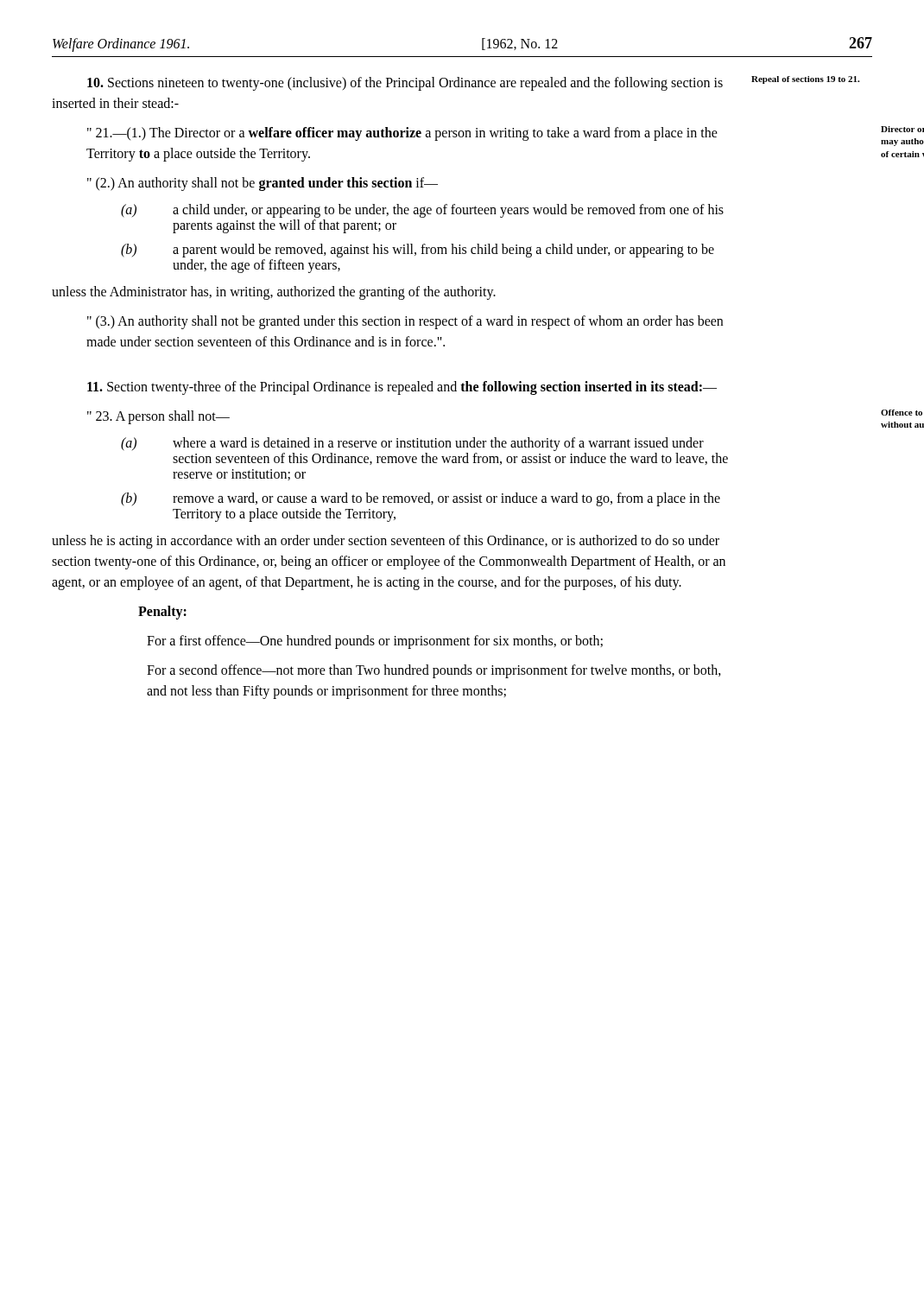Screen dimensions: 1296x924
Task: Select the list item containing "For a first offence—One hundred pounds or"
Action: [445, 641]
